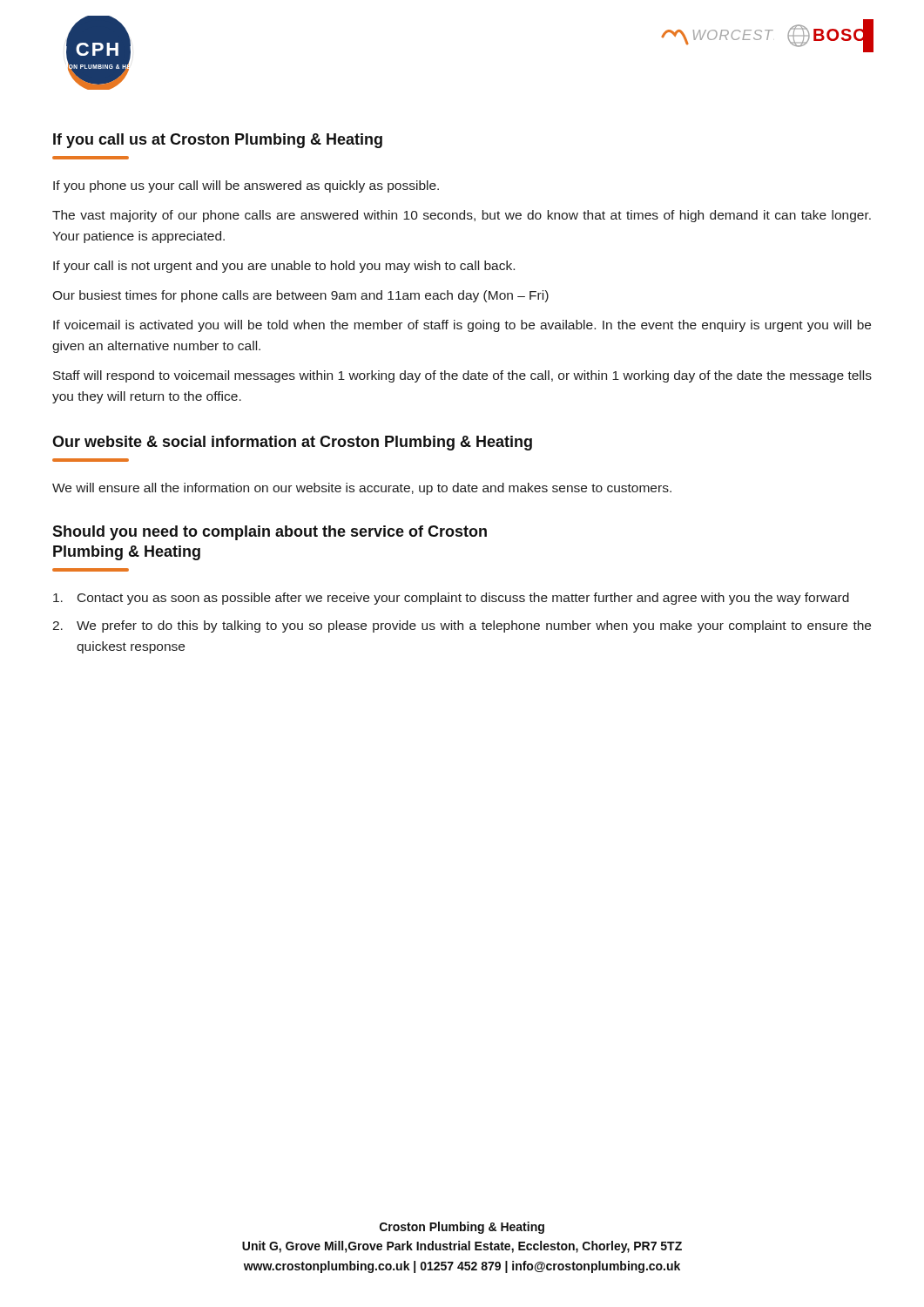Find the block starting "The vast majority of our phone calls"
924x1307 pixels.
(462, 225)
